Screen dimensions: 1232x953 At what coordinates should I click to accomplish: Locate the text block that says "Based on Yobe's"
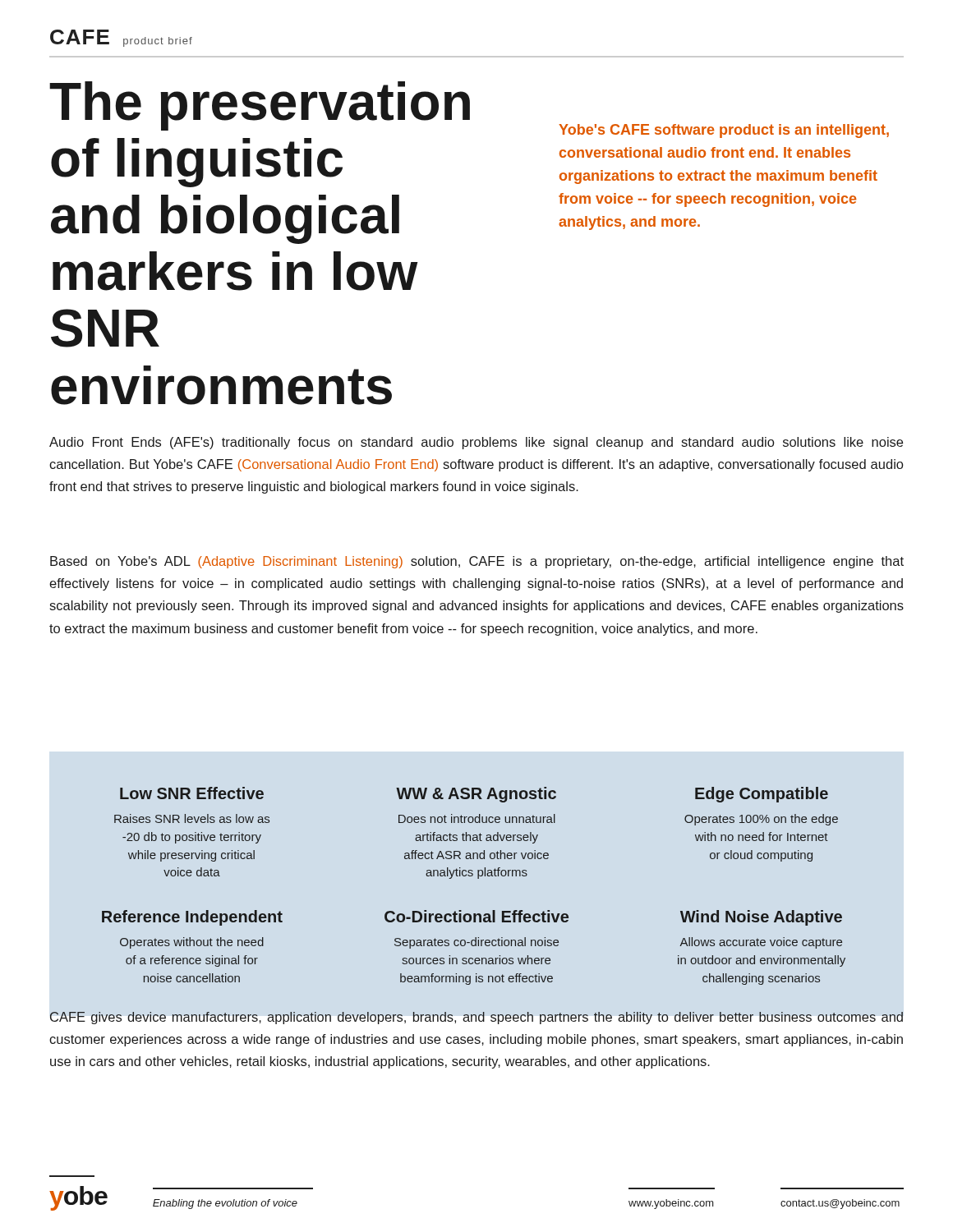[476, 595]
